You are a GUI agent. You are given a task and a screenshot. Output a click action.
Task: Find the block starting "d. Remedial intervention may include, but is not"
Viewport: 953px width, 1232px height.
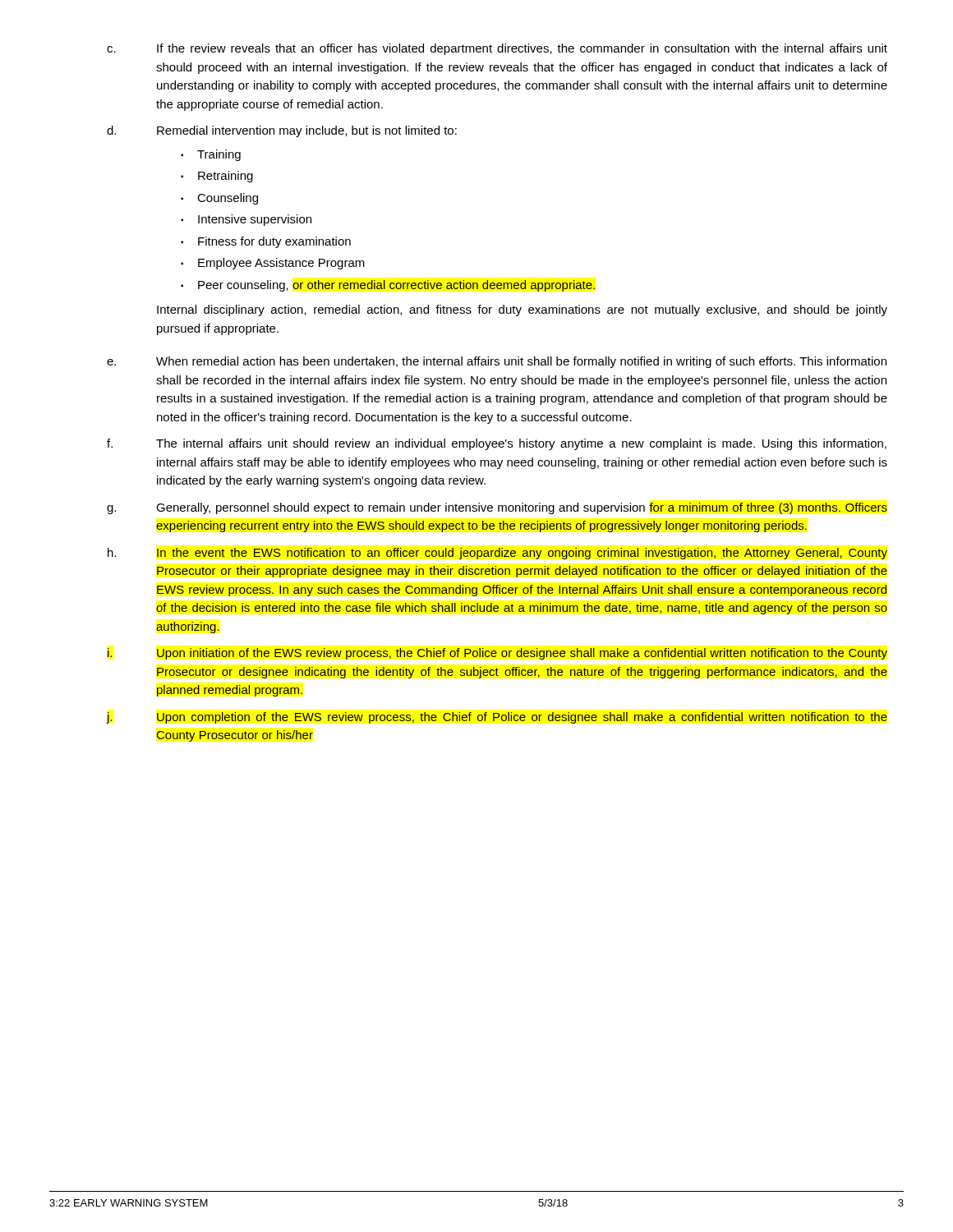click(x=282, y=131)
